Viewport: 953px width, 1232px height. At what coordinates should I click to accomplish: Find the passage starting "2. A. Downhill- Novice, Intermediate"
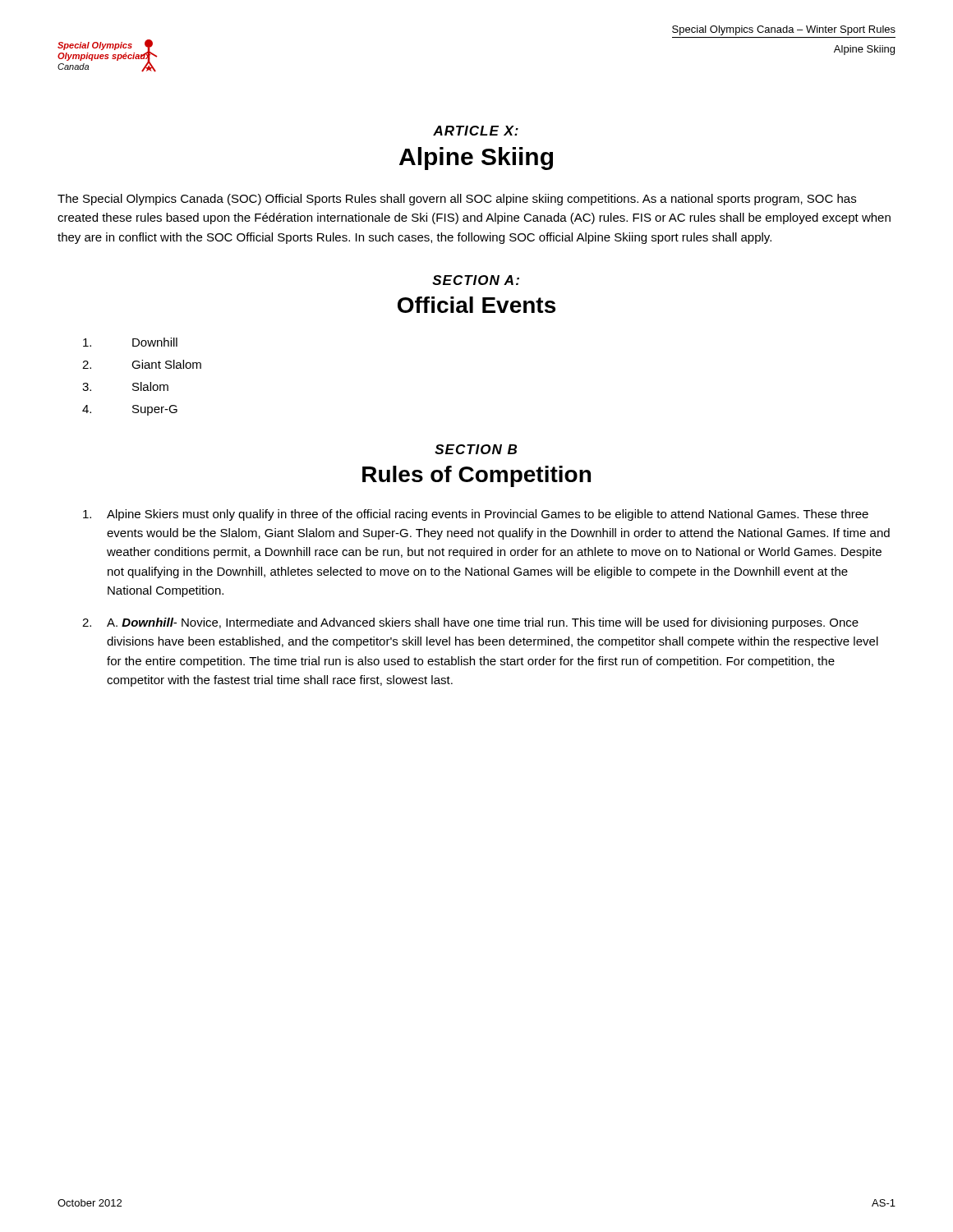point(489,651)
